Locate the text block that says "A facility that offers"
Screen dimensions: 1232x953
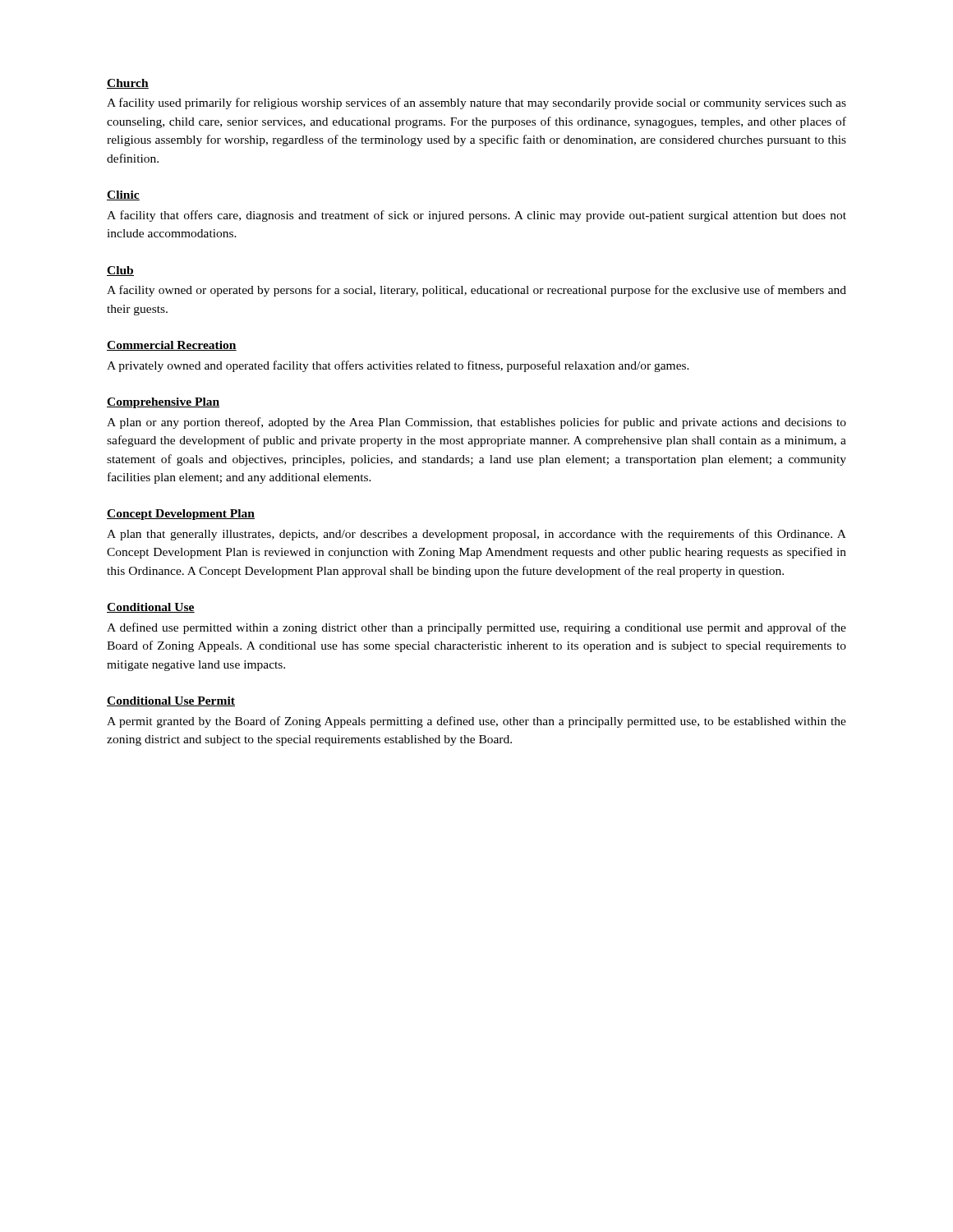(476, 224)
